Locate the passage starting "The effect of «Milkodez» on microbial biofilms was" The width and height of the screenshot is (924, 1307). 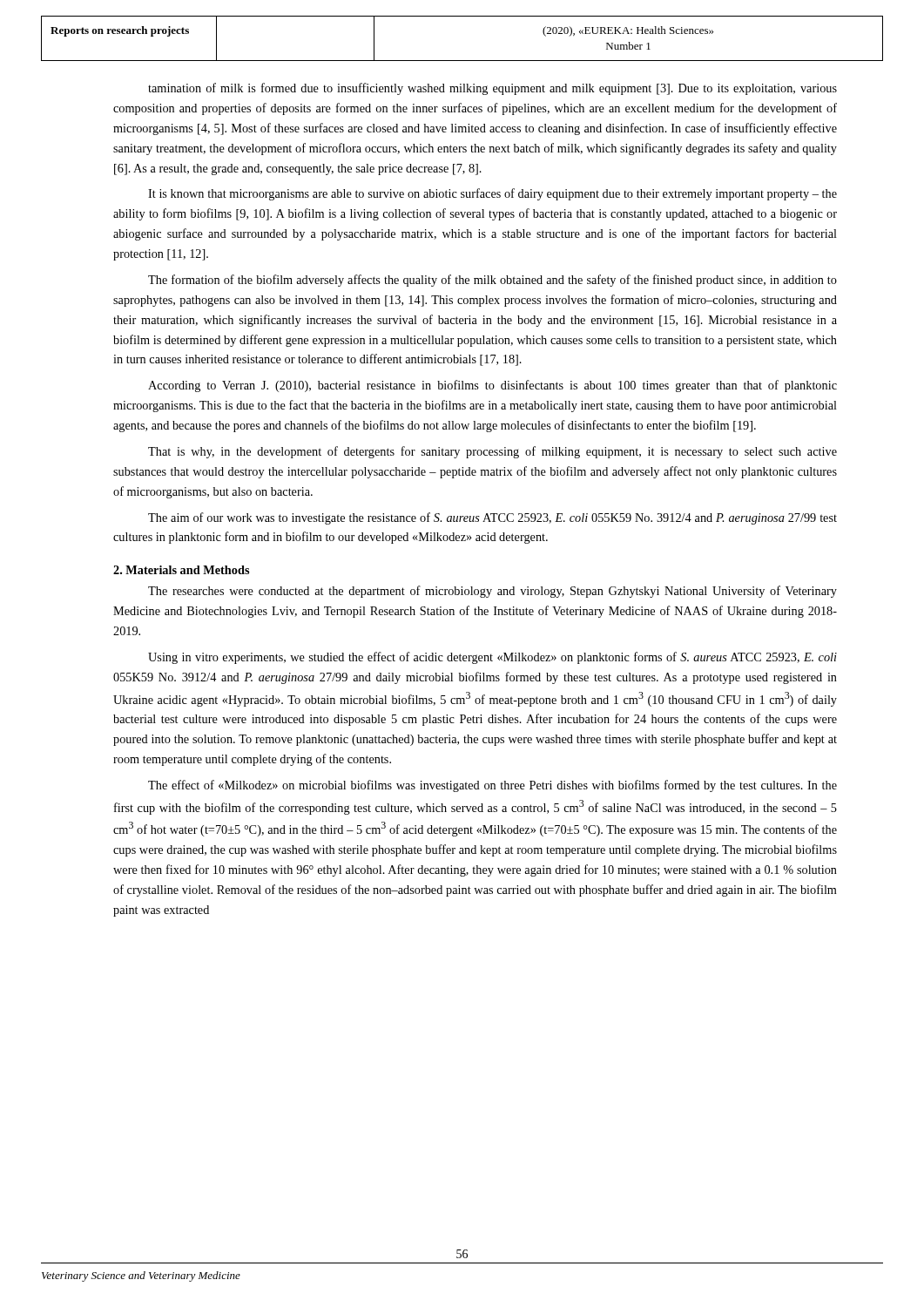click(475, 848)
